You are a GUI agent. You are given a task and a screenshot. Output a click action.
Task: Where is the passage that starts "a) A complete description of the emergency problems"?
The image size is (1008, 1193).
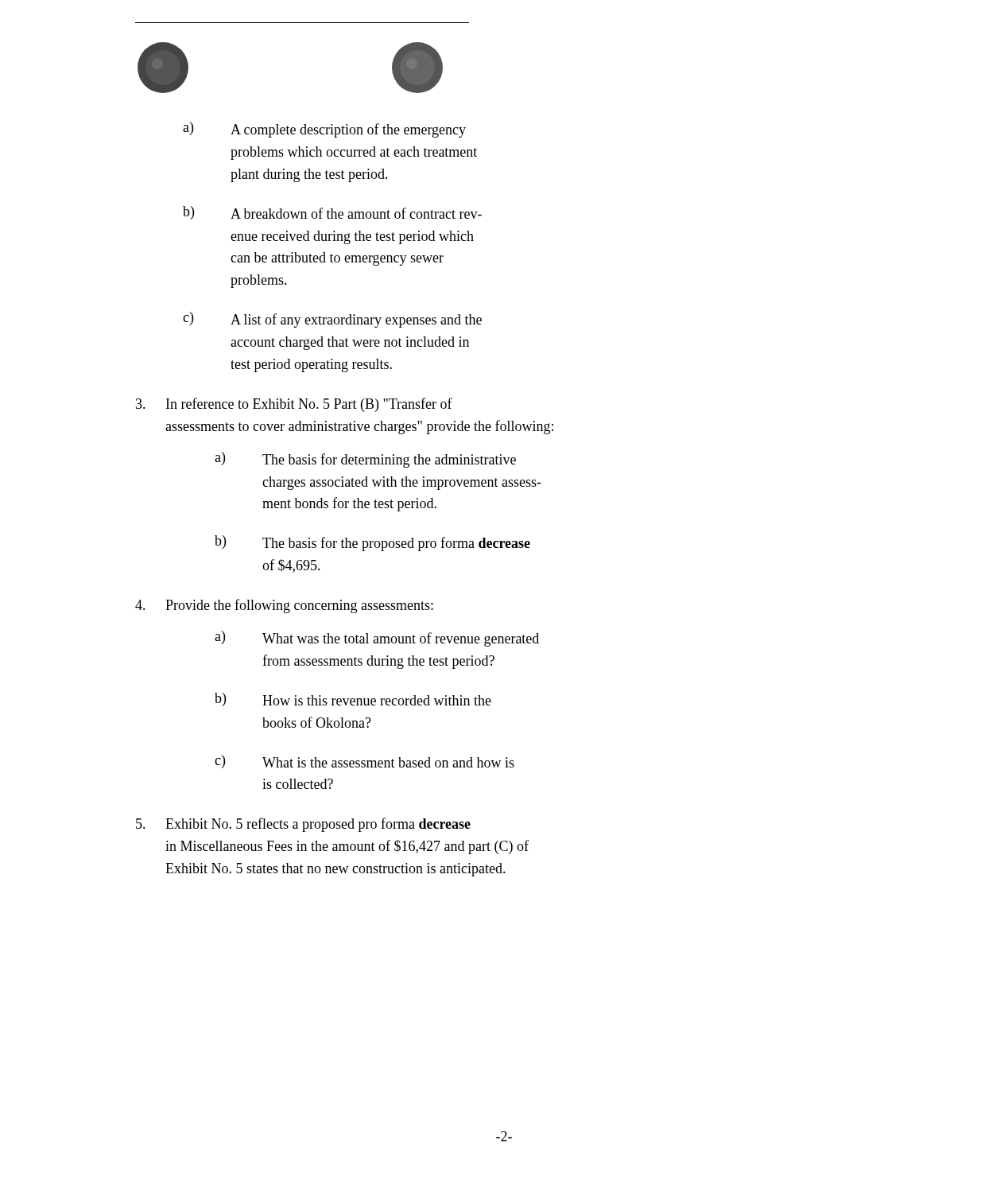pyautogui.click(x=330, y=153)
